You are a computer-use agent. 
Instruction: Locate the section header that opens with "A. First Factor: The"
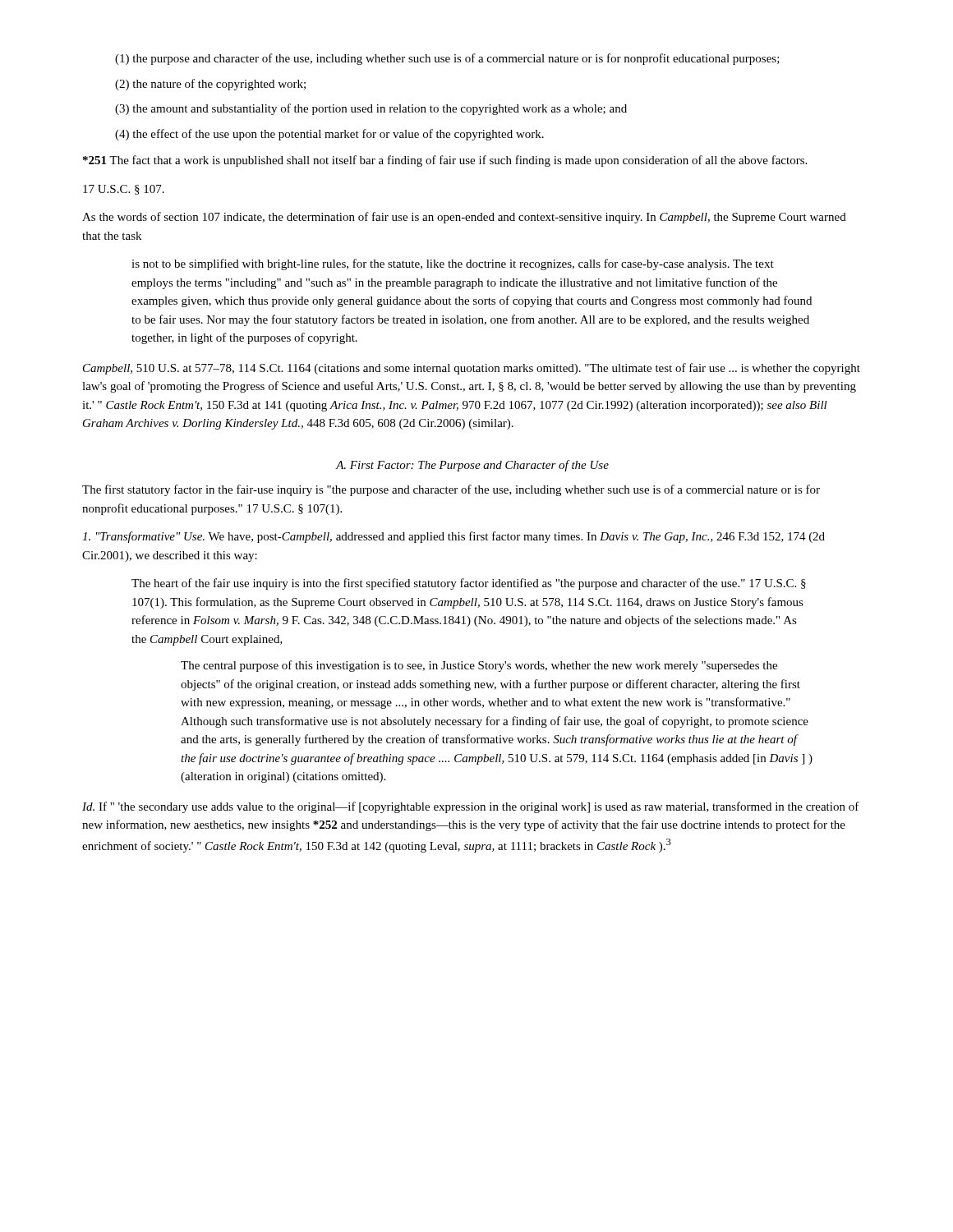click(472, 464)
